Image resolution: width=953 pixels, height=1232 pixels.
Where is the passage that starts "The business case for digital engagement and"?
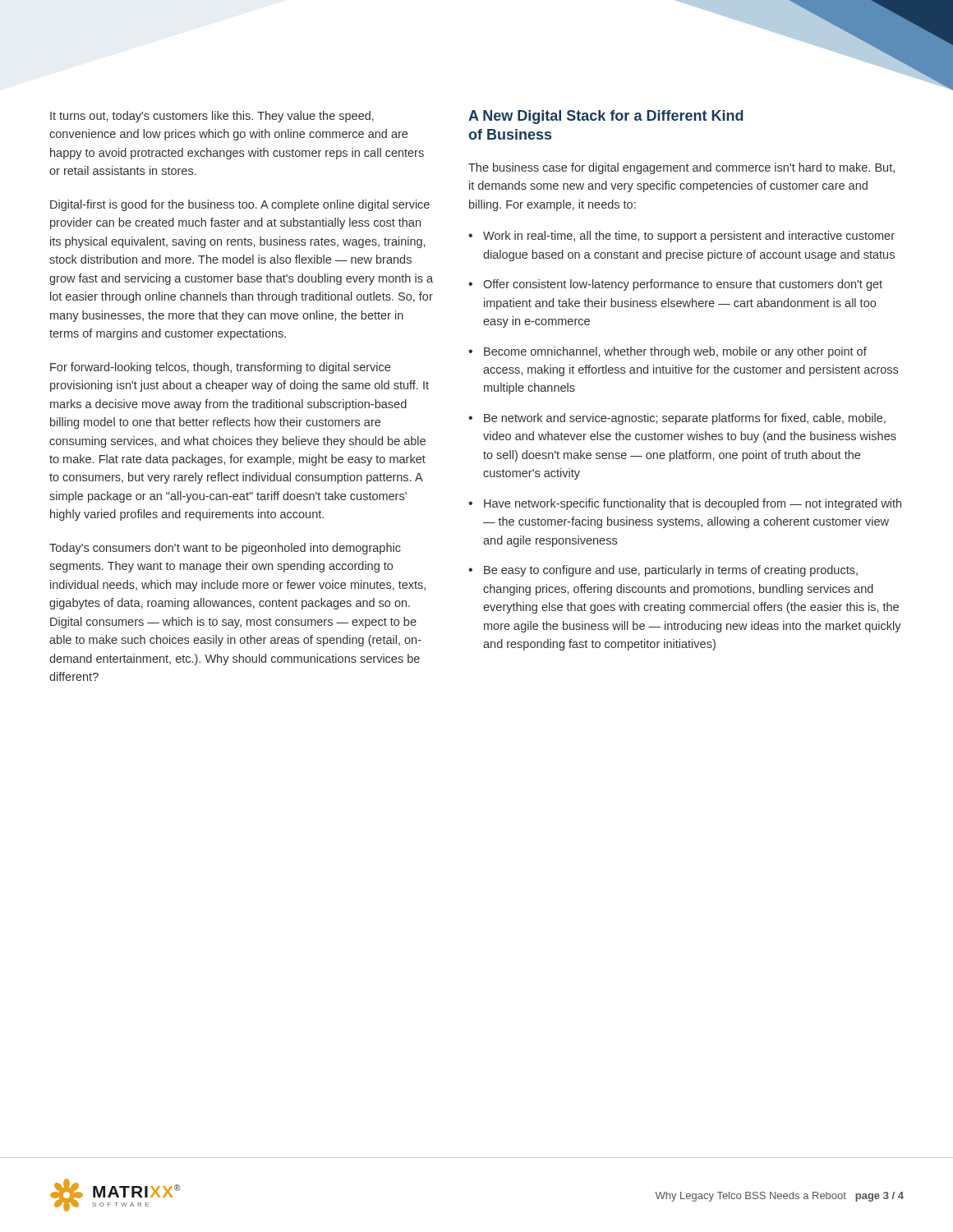coord(686,186)
